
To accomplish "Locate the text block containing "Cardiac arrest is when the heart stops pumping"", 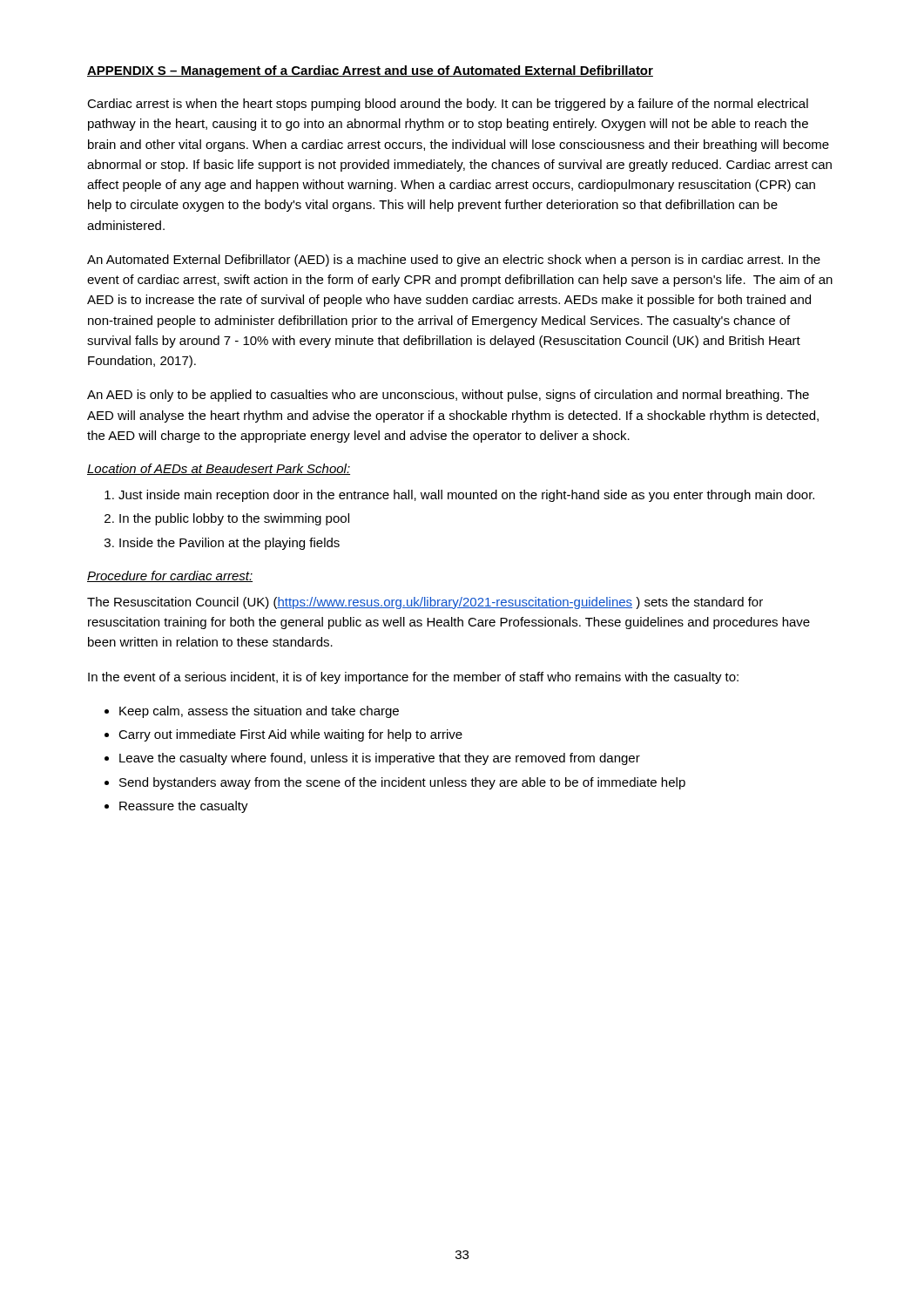I will click(462, 164).
